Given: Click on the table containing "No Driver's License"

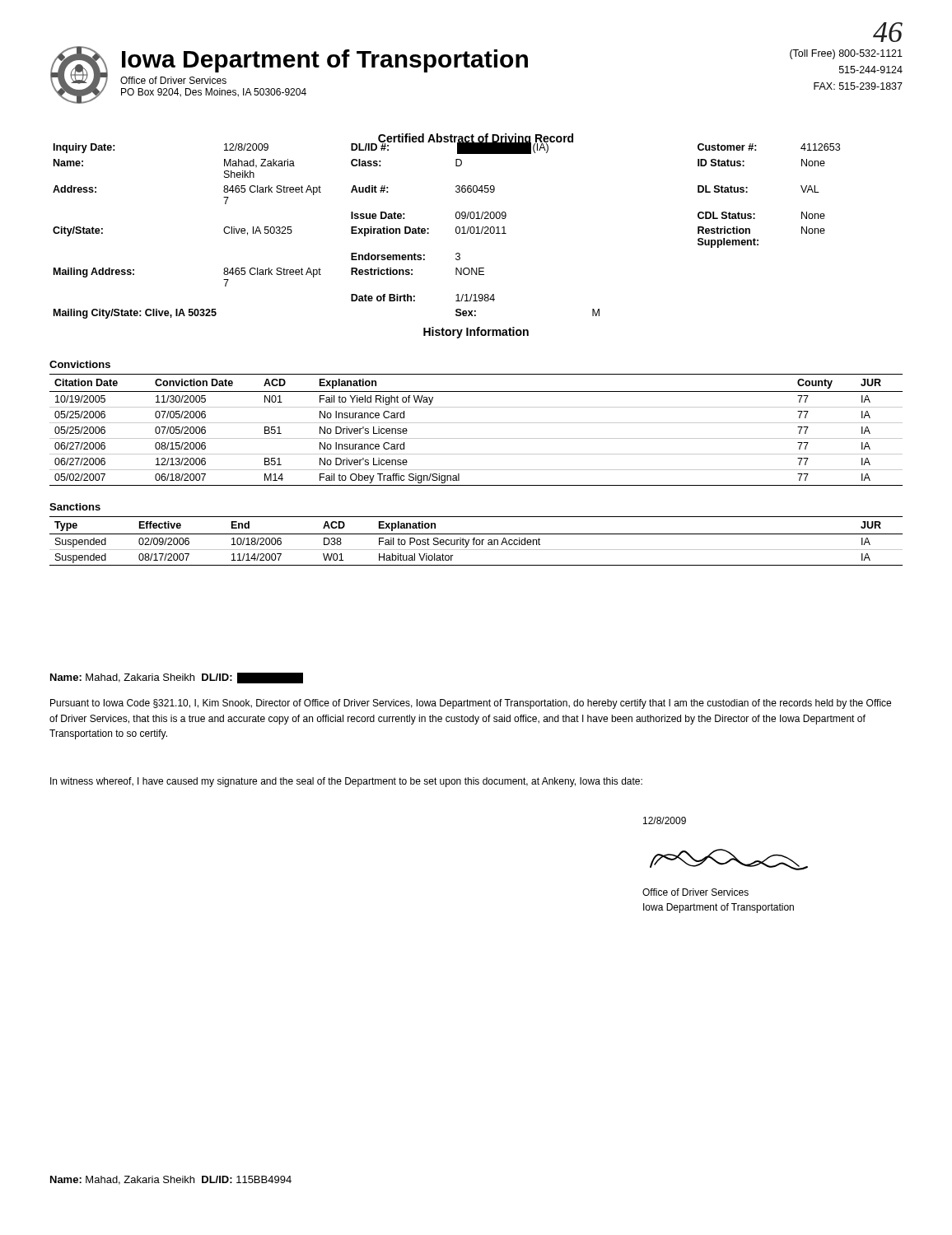Looking at the screenshot, I should 476,430.
